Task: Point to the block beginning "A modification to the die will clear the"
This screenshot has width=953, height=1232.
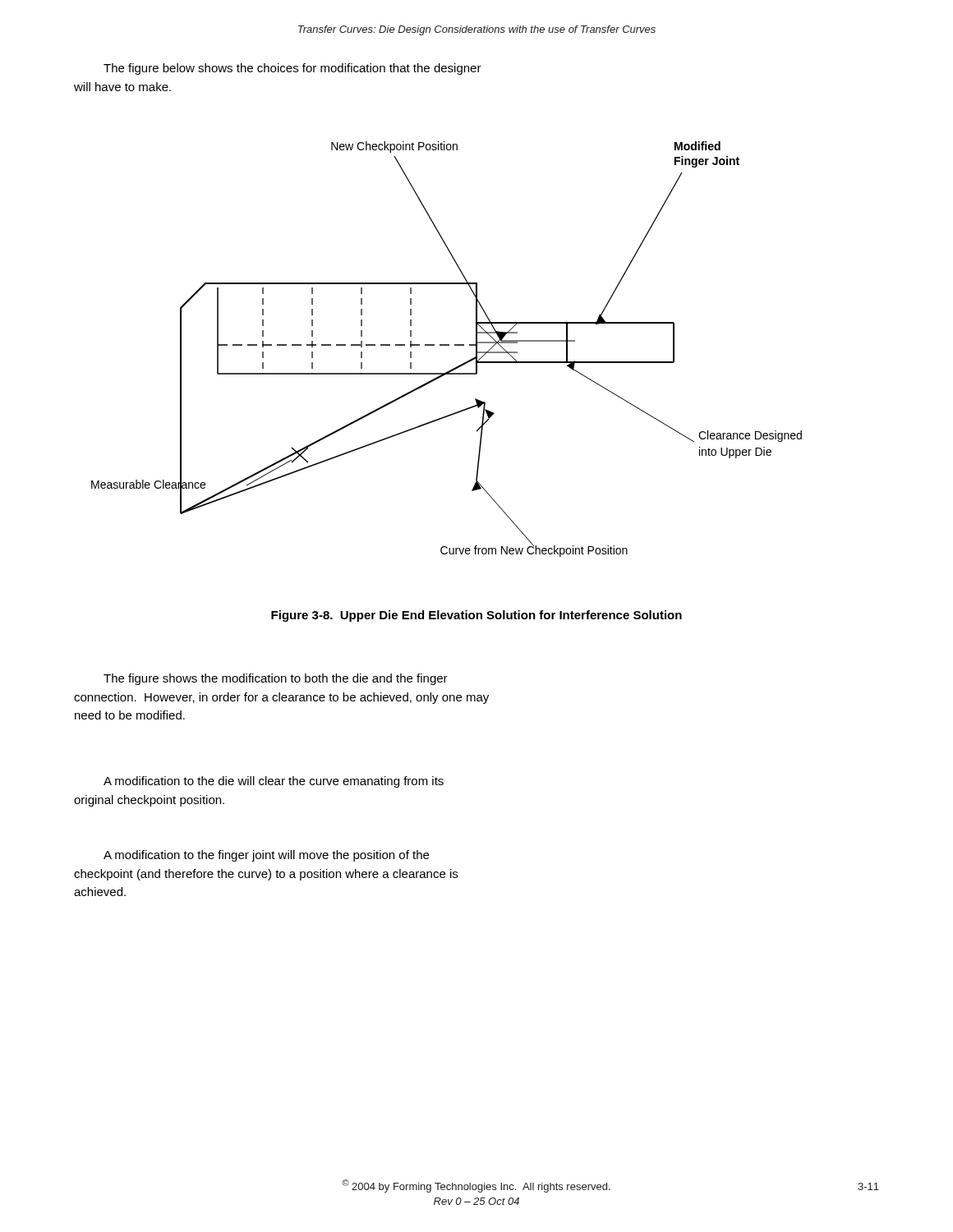Action: [259, 789]
